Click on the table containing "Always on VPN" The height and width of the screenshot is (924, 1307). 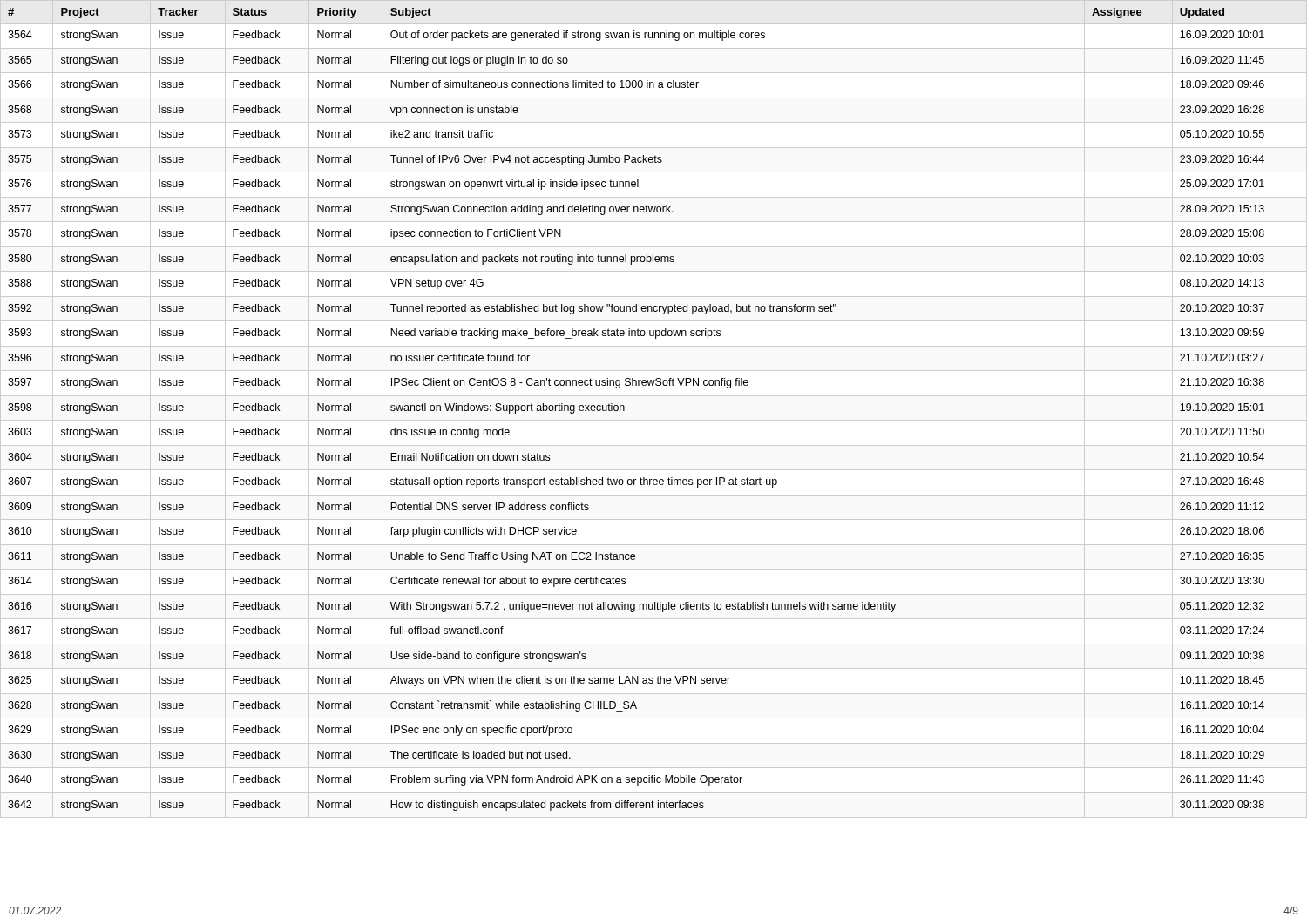(654, 422)
